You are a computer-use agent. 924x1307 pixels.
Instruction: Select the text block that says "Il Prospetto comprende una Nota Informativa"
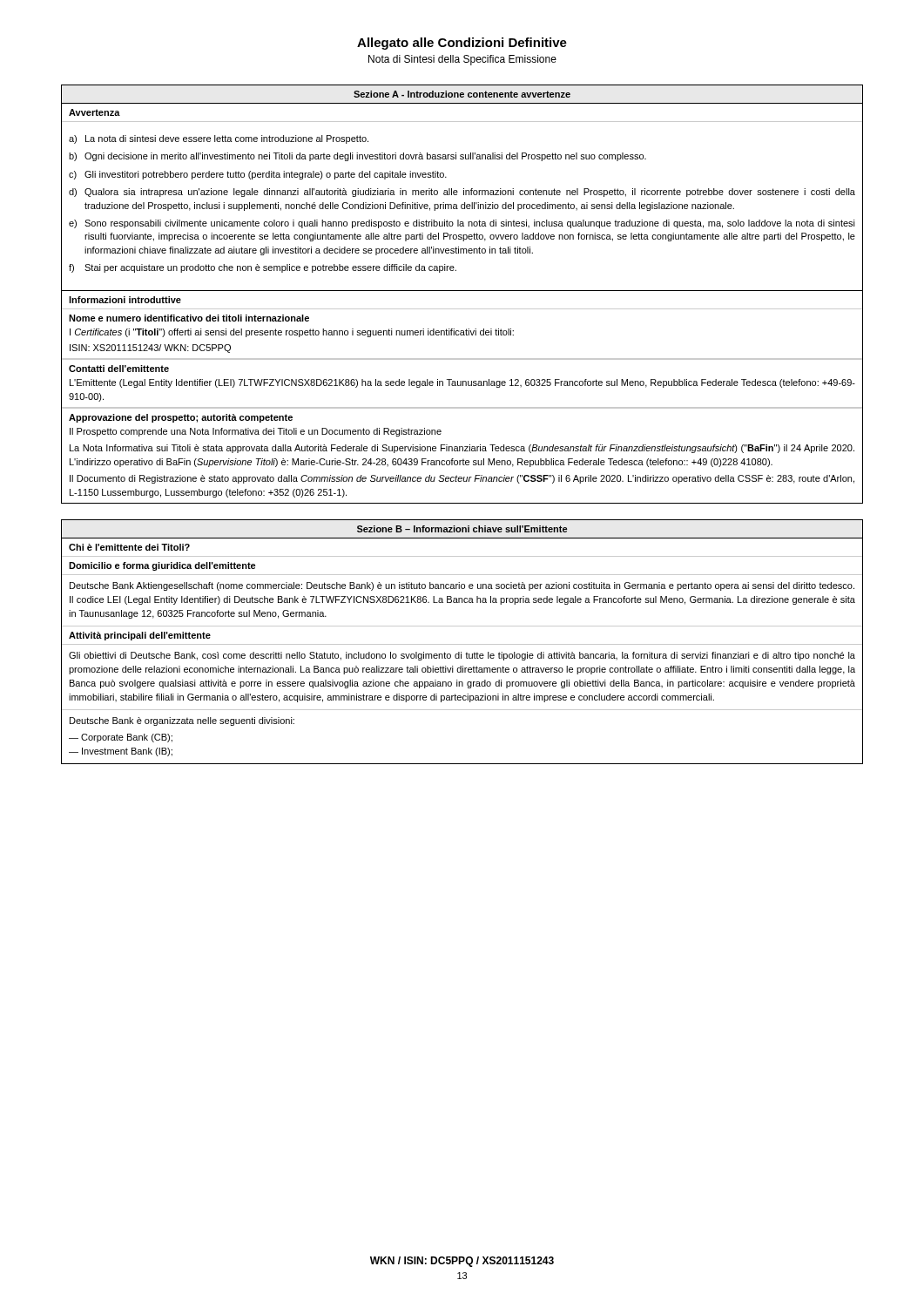tap(255, 431)
